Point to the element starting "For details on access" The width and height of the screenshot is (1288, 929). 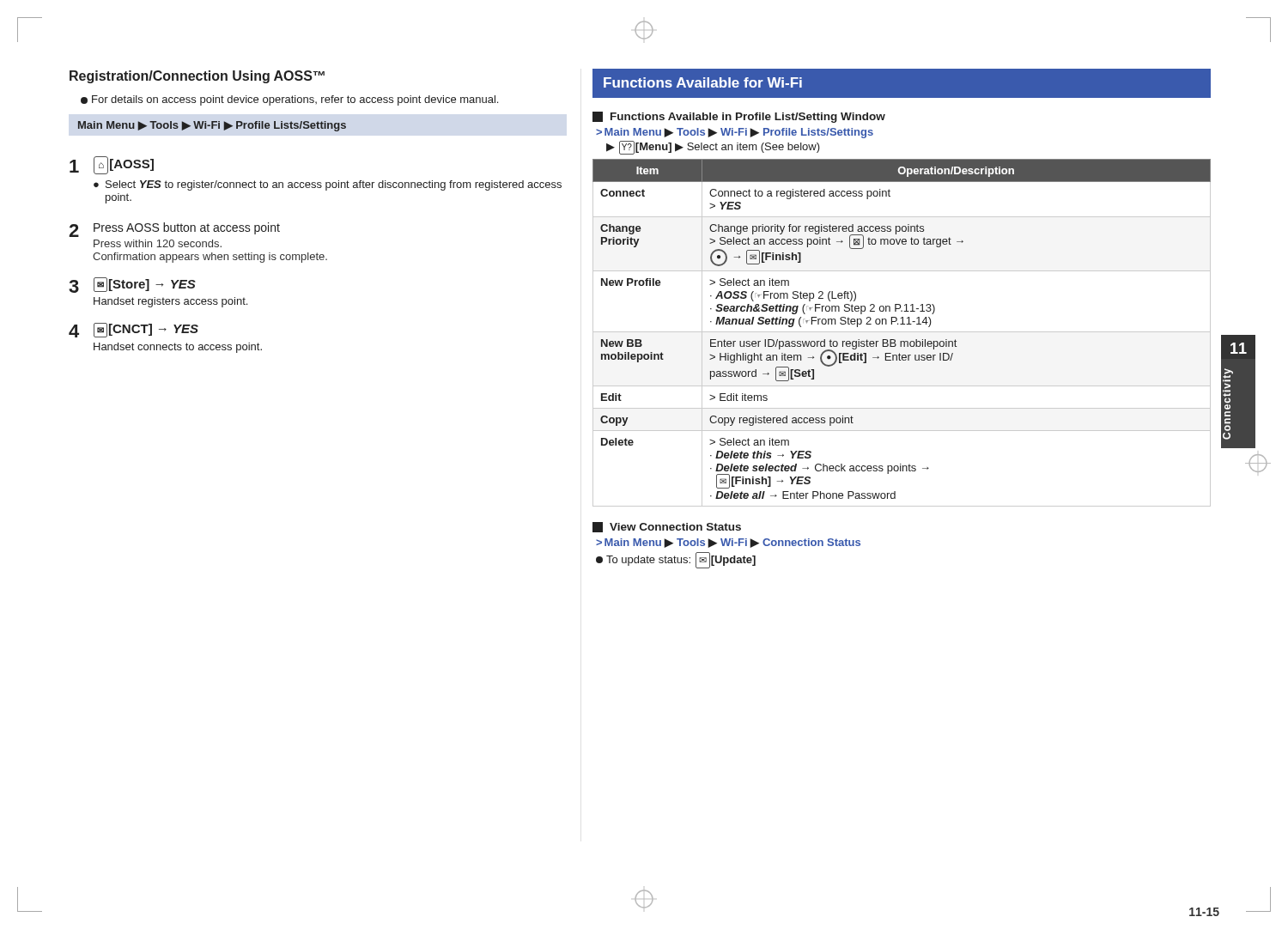(290, 99)
